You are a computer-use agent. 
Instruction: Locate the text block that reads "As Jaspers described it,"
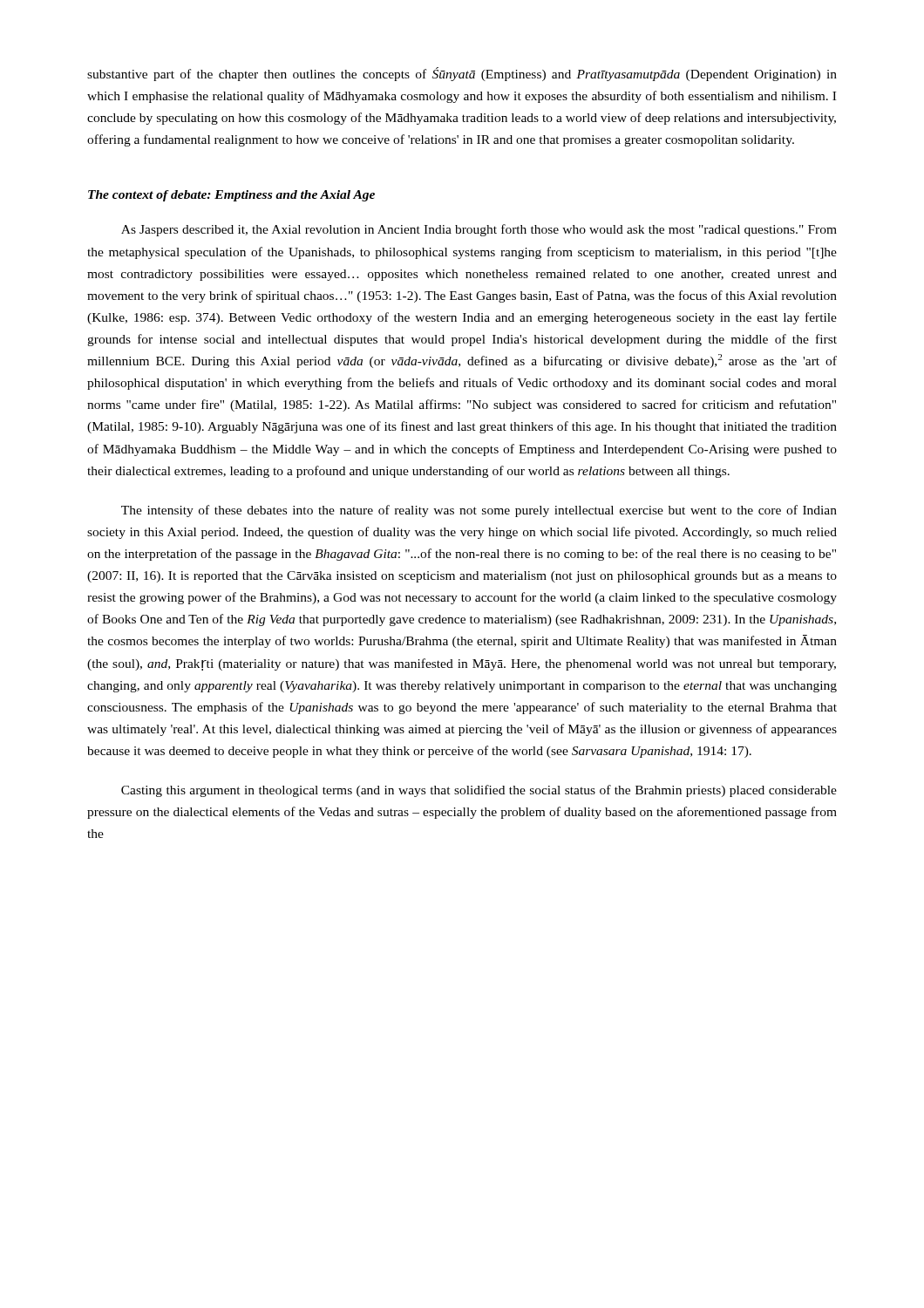462,350
